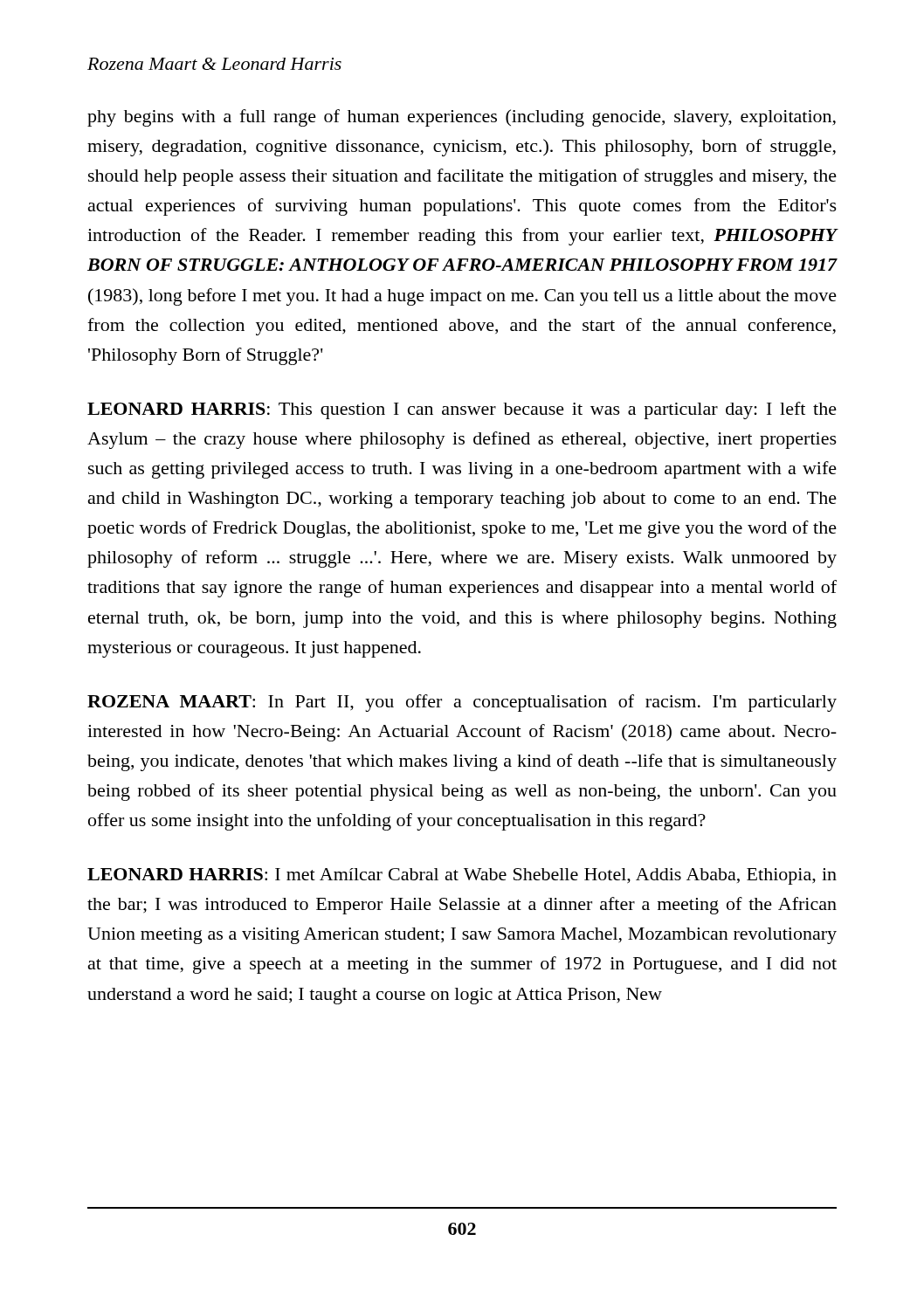Select the passage starting "phy begins with a full"
Screen dimensions: 1310x924
[x=462, y=235]
